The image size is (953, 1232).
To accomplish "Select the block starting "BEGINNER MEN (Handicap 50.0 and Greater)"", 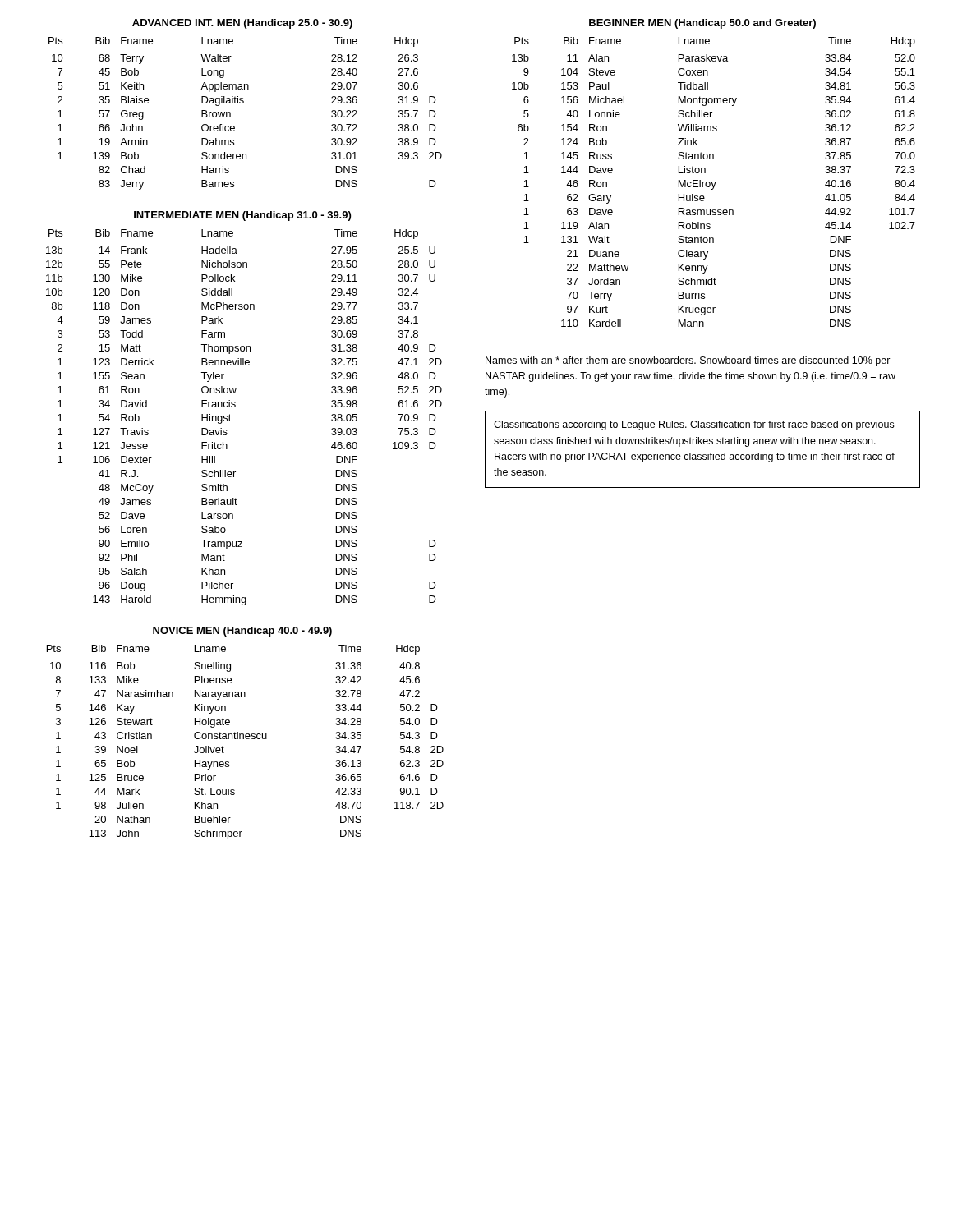I will point(702,23).
